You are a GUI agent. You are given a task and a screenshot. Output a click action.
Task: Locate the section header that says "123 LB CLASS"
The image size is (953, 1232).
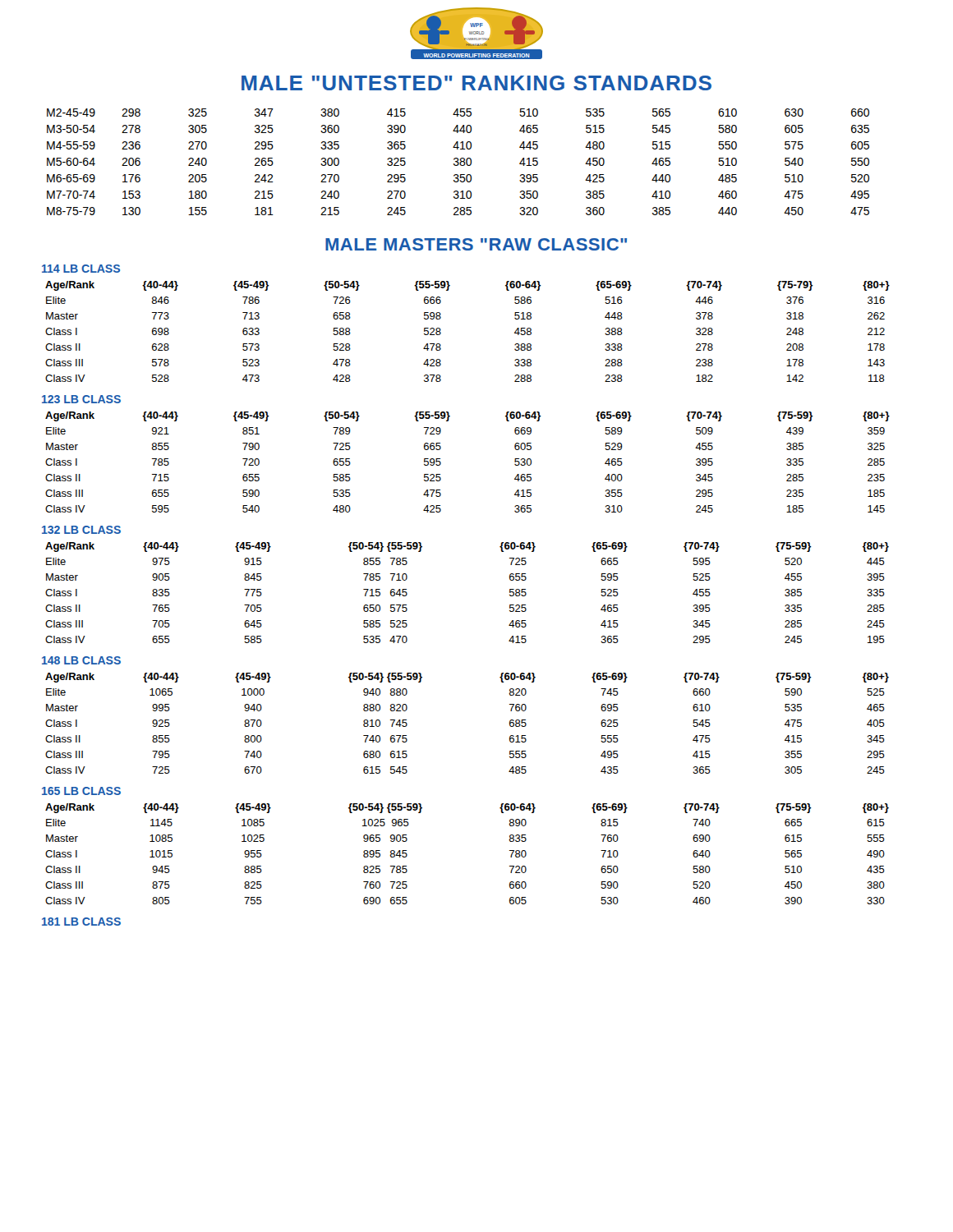(x=81, y=399)
